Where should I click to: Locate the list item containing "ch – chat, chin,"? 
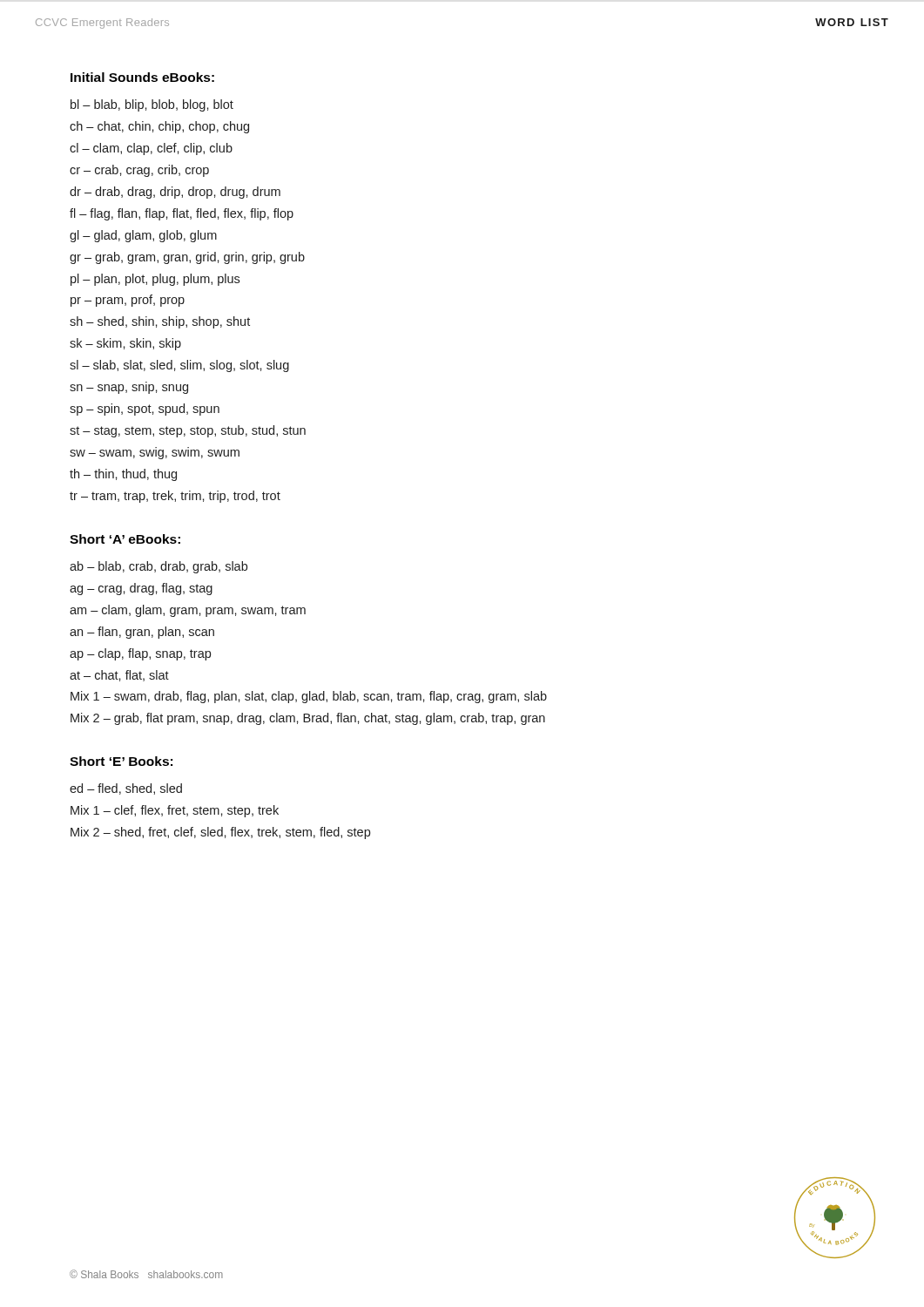pos(160,126)
